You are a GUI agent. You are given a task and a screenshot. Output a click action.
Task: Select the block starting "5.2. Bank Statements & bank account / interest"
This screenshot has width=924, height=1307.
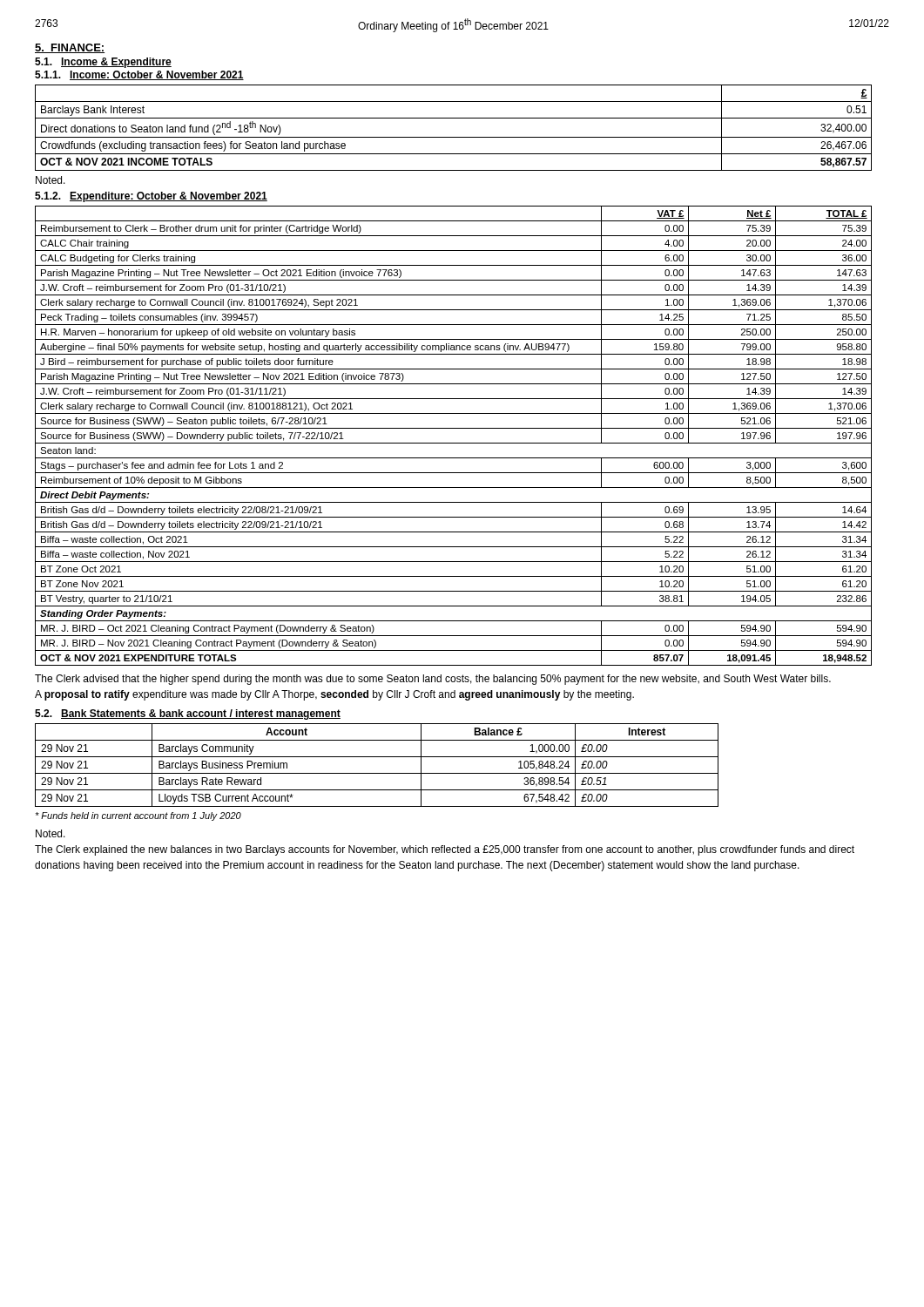[x=462, y=714]
